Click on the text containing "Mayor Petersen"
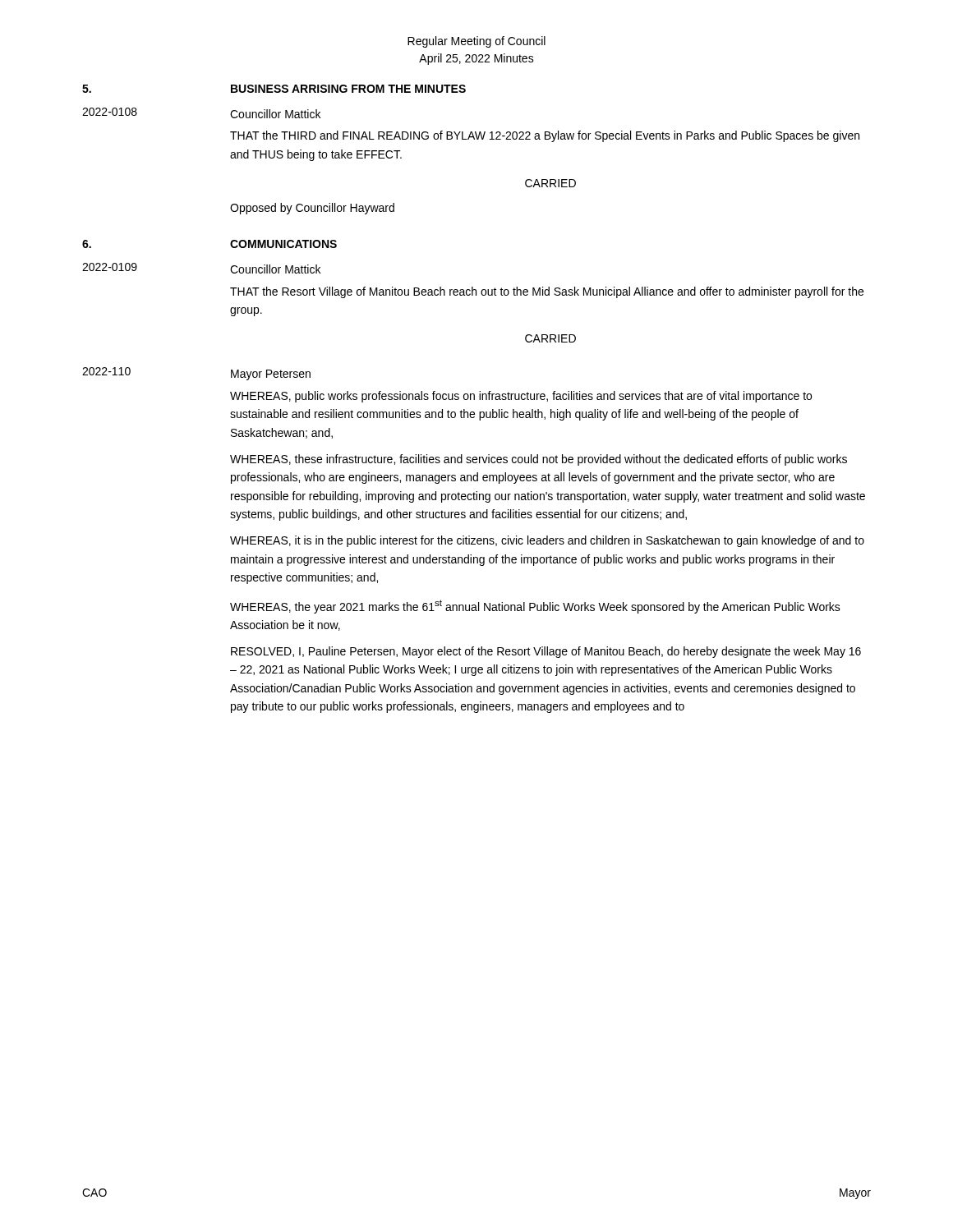Viewport: 953px width, 1232px height. pos(271,374)
